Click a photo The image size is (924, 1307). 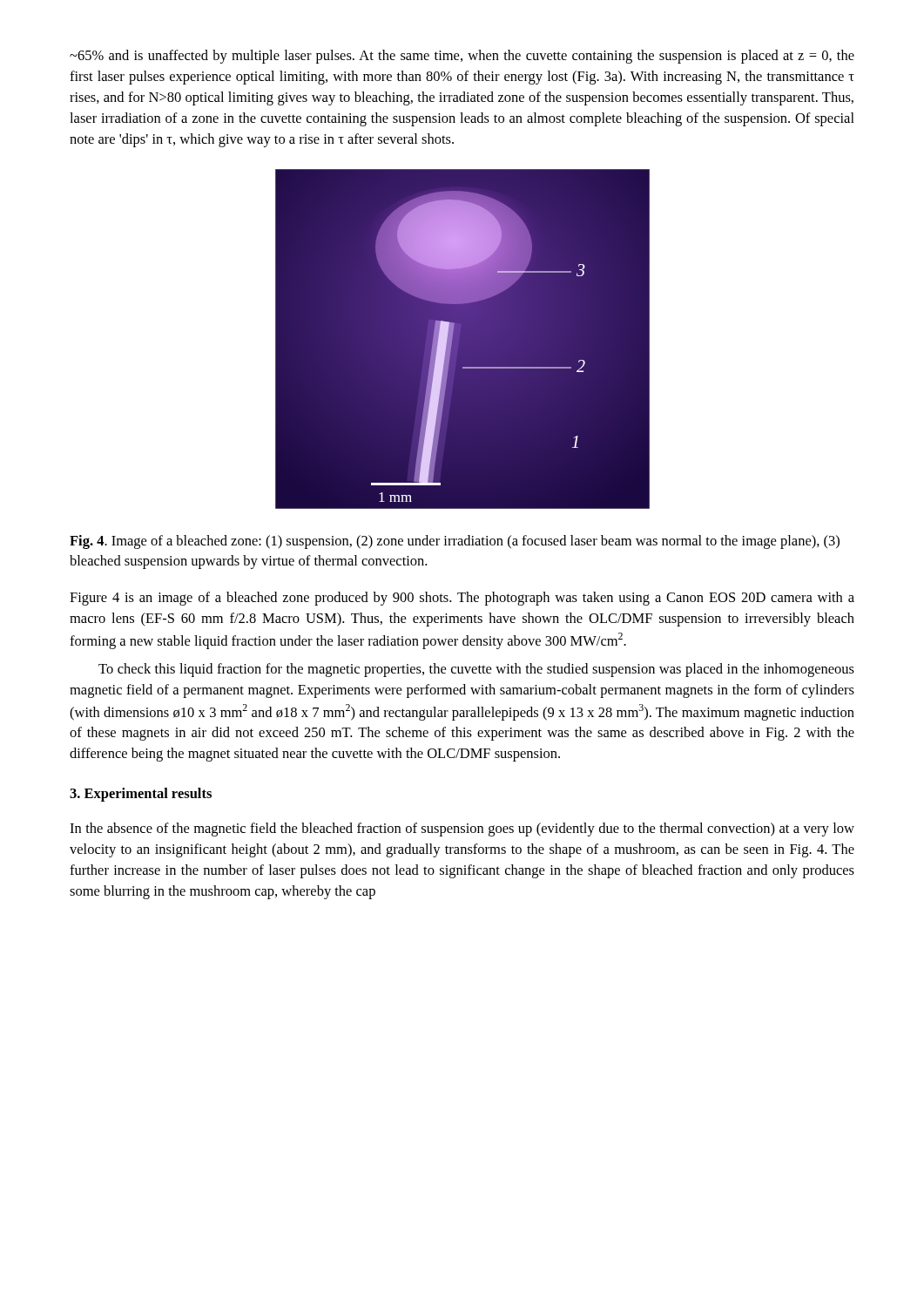click(462, 342)
